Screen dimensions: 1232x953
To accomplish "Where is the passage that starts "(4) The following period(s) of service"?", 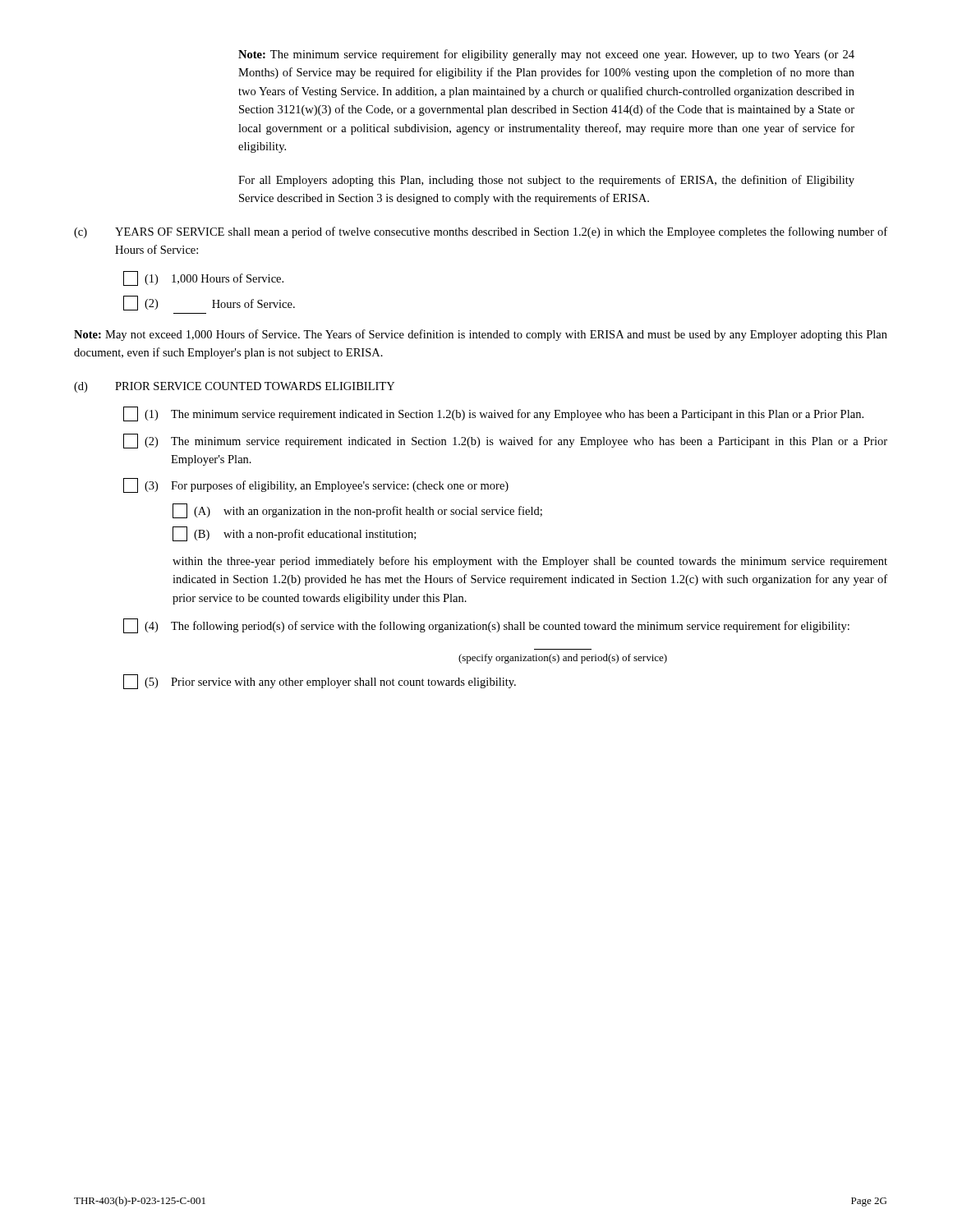I will [x=505, y=626].
